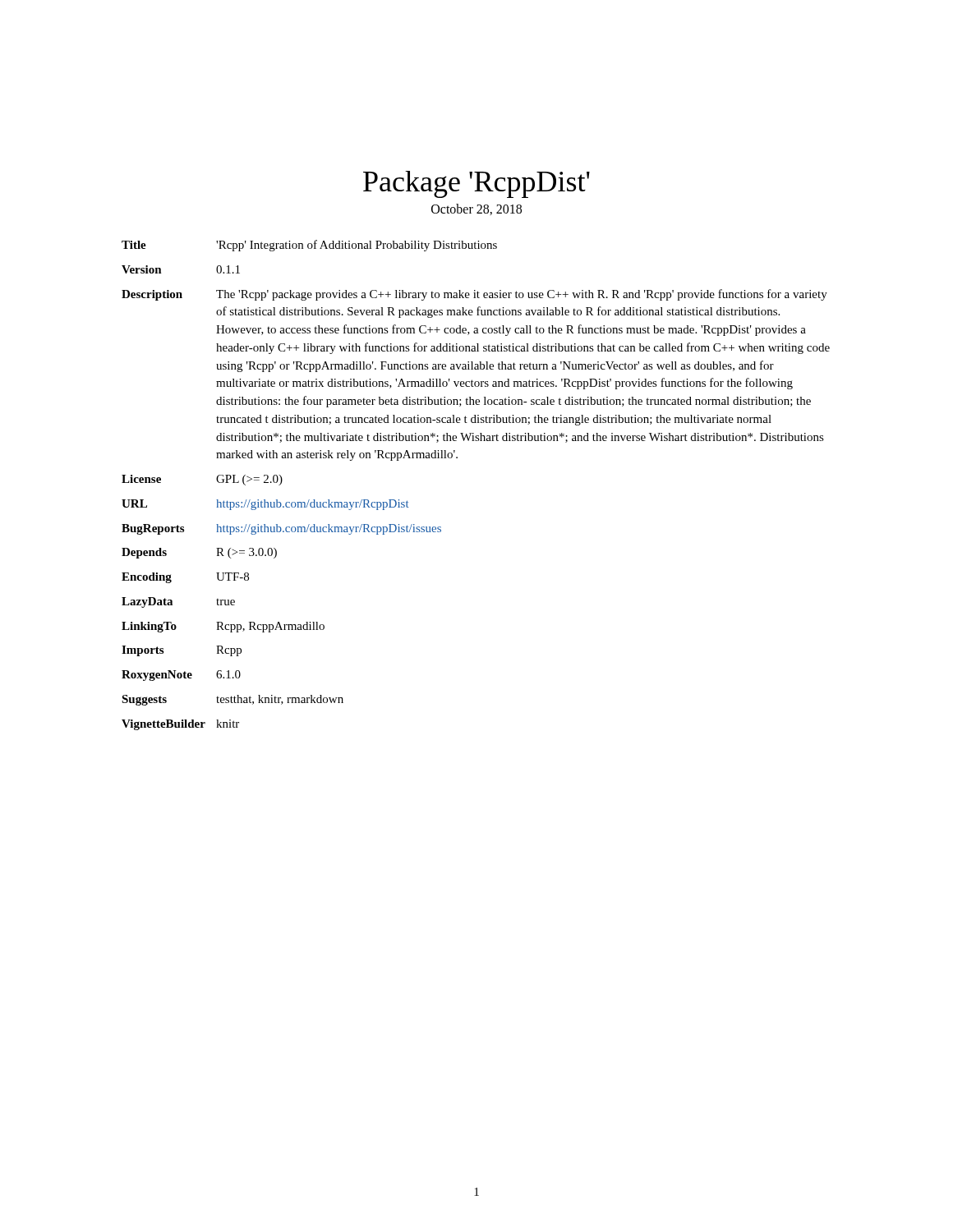Locate the block starting "Description The 'Rcpp'"
This screenshot has height=1232, width=953.
coord(476,375)
